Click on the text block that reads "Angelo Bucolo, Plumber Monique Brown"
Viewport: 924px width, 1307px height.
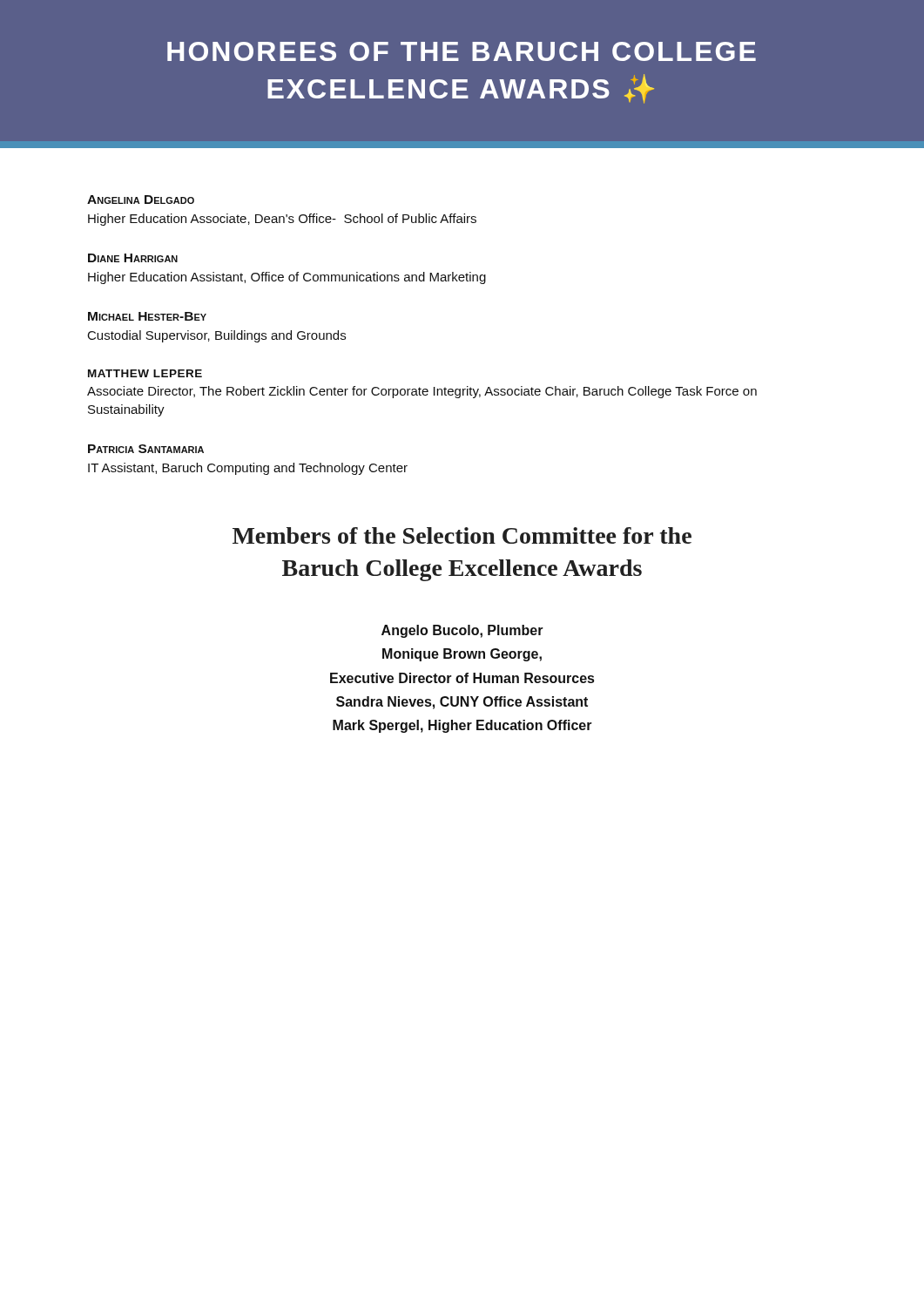pyautogui.click(x=462, y=678)
